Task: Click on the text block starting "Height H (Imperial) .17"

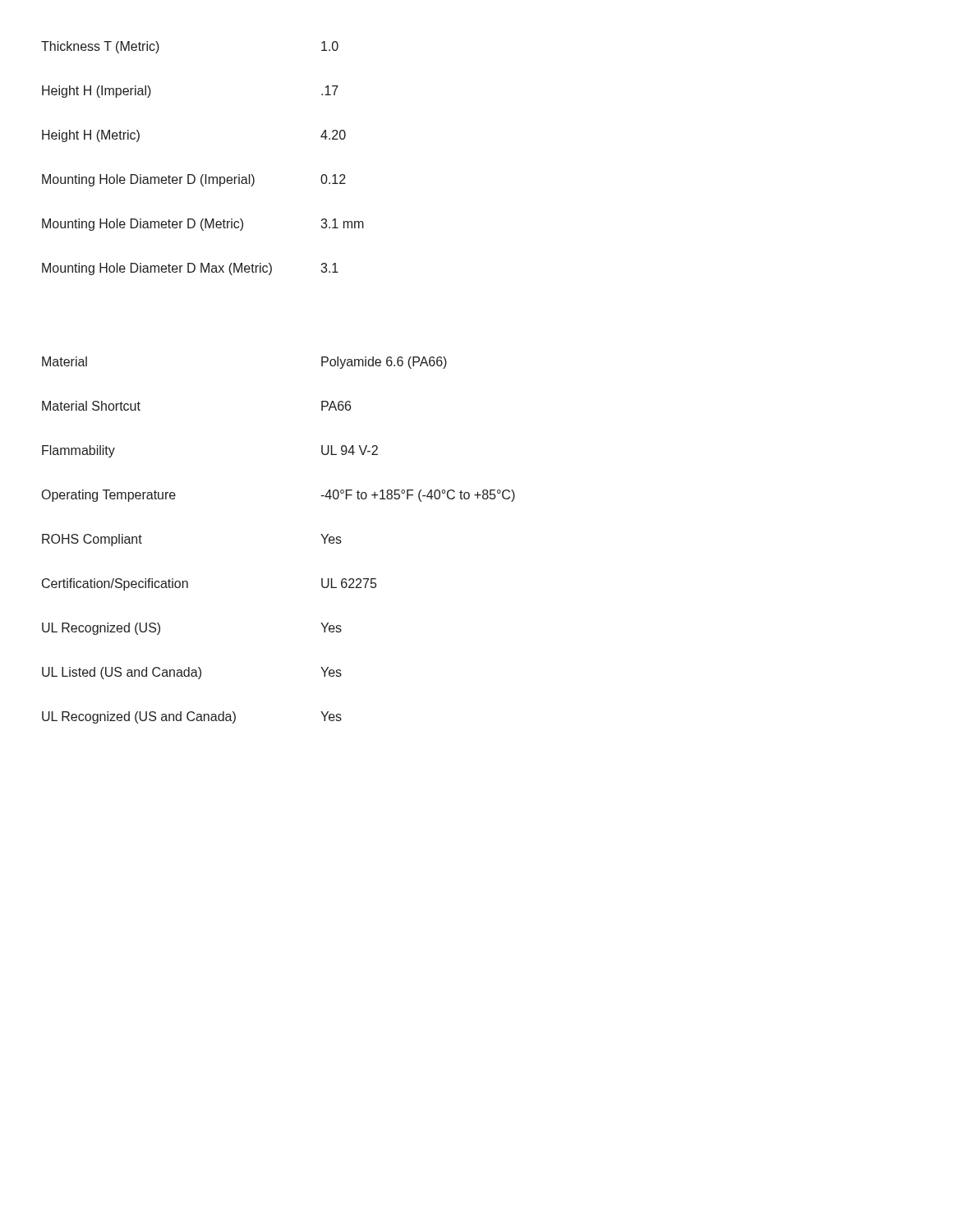Action: [x=97, y=92]
